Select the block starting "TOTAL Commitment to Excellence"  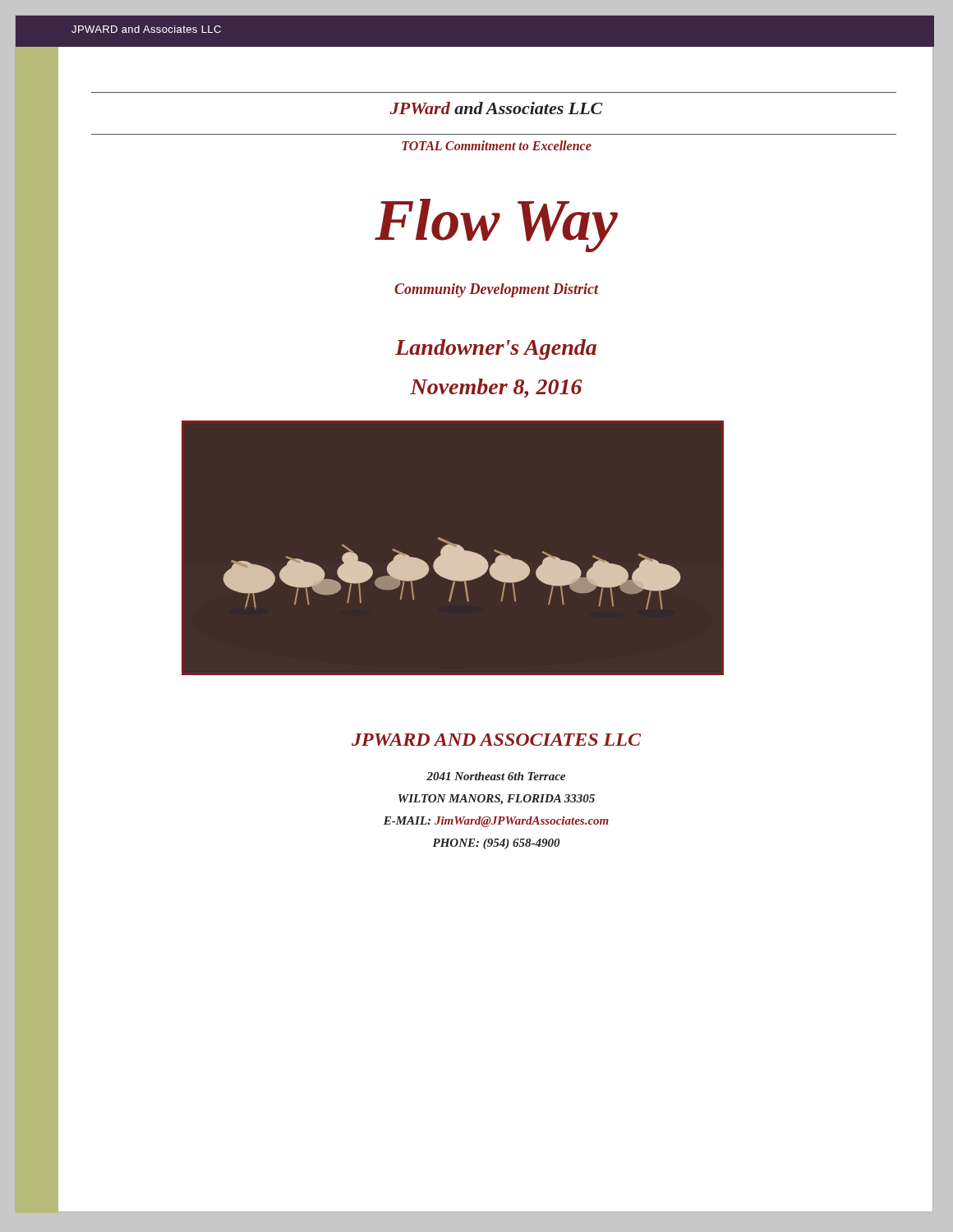pos(496,146)
